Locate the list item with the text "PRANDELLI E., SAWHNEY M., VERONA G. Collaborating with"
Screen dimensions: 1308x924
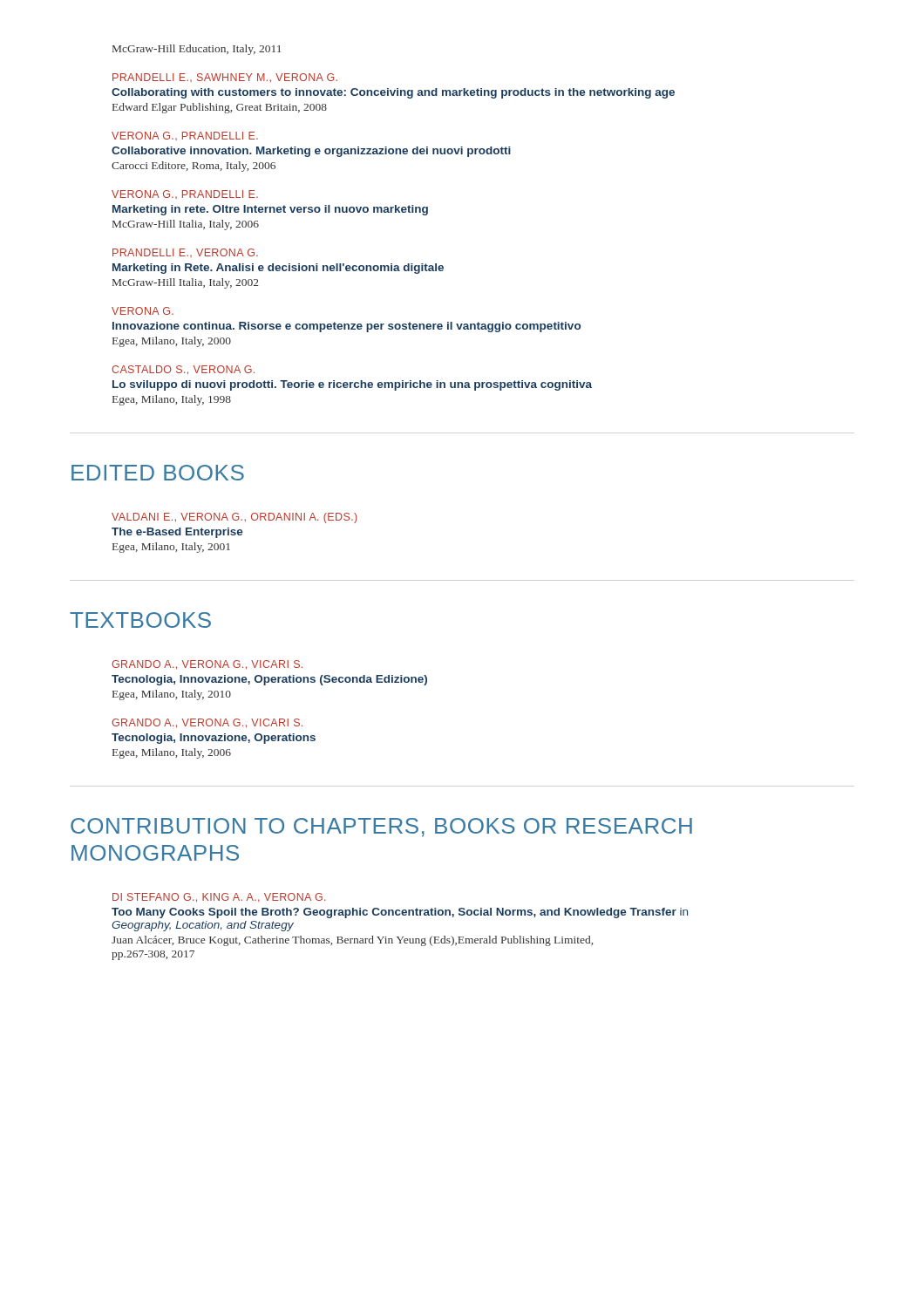click(483, 93)
